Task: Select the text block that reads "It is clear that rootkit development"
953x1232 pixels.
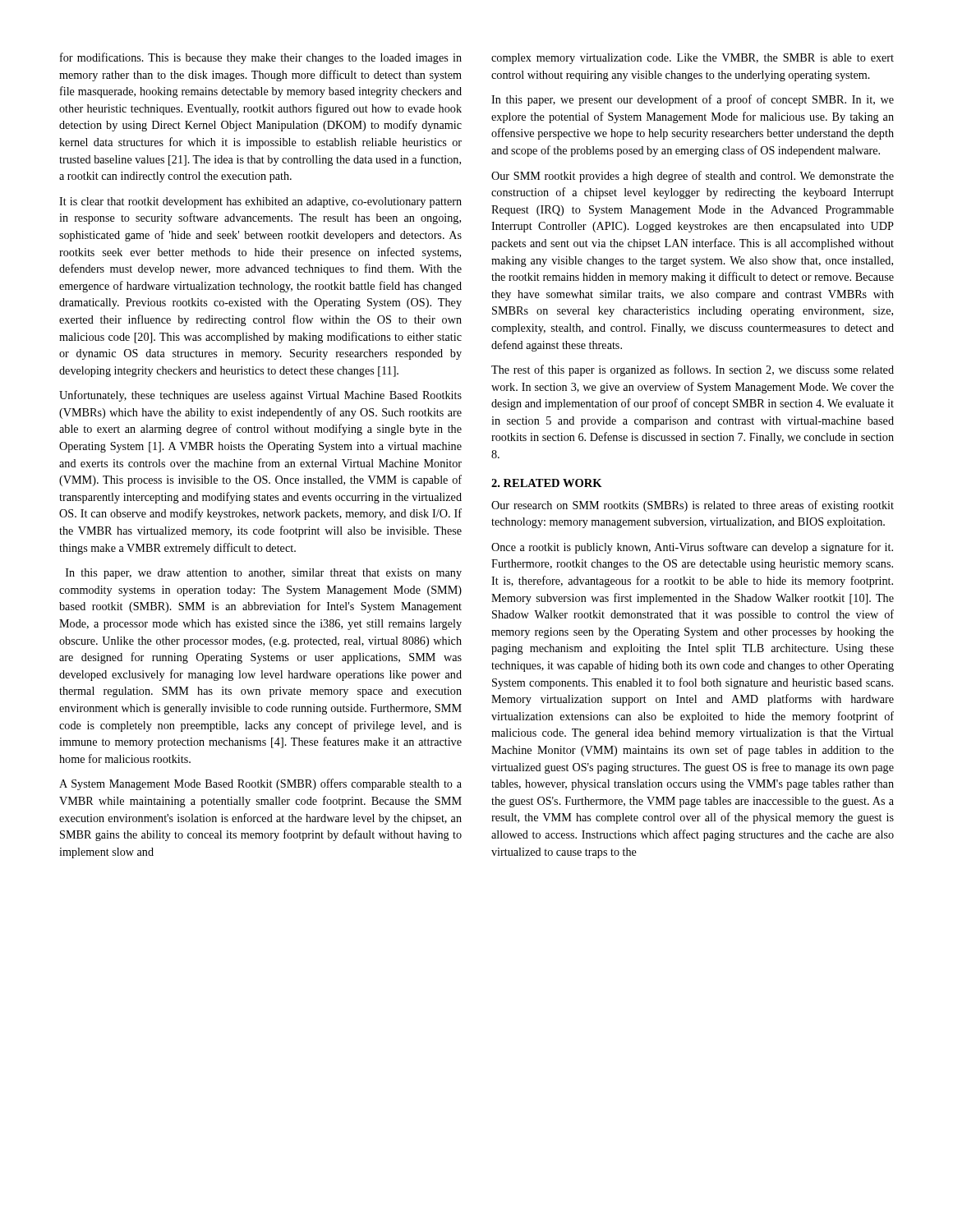Action: (x=260, y=286)
